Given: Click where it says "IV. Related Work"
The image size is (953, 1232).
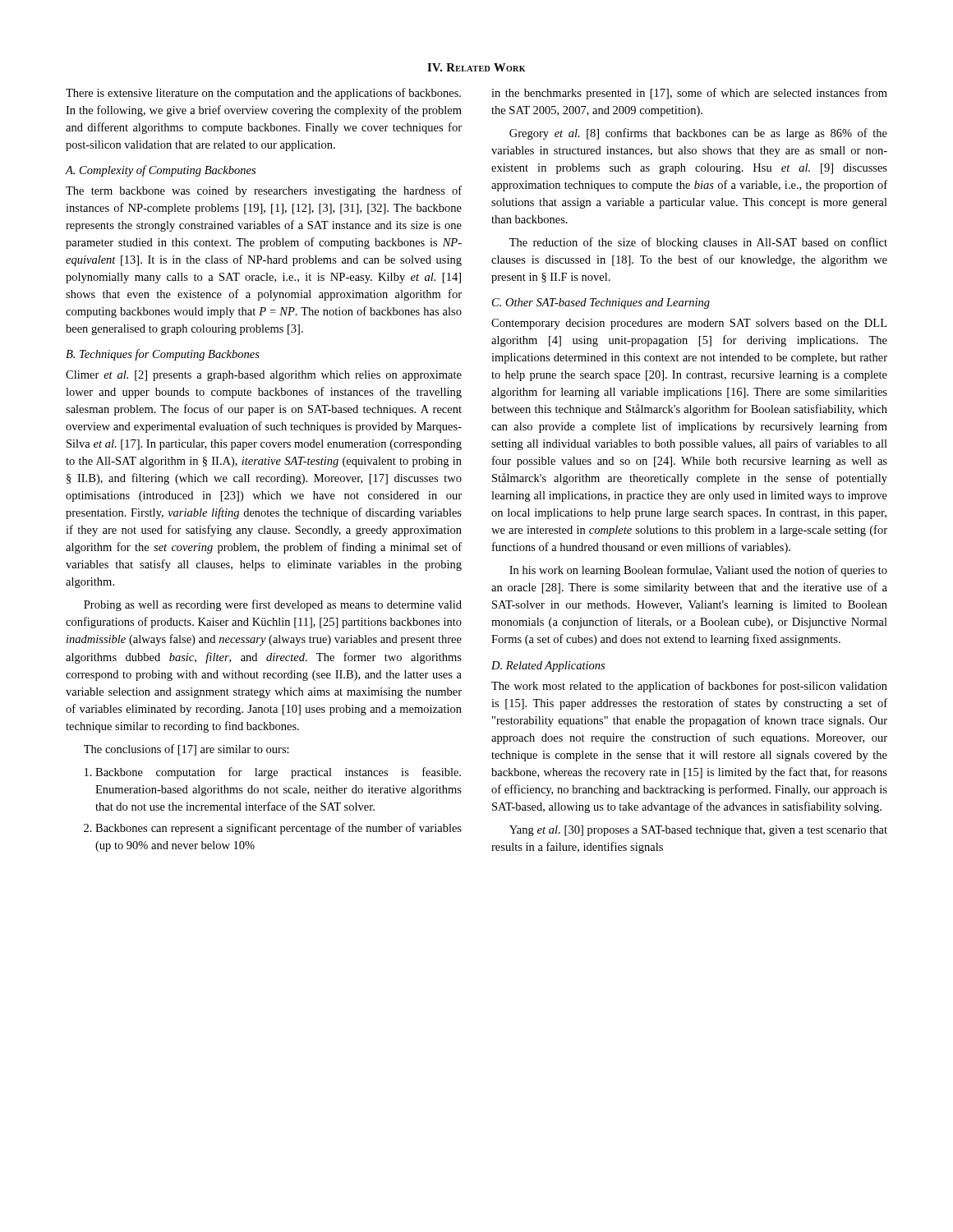Looking at the screenshot, I should point(476,67).
